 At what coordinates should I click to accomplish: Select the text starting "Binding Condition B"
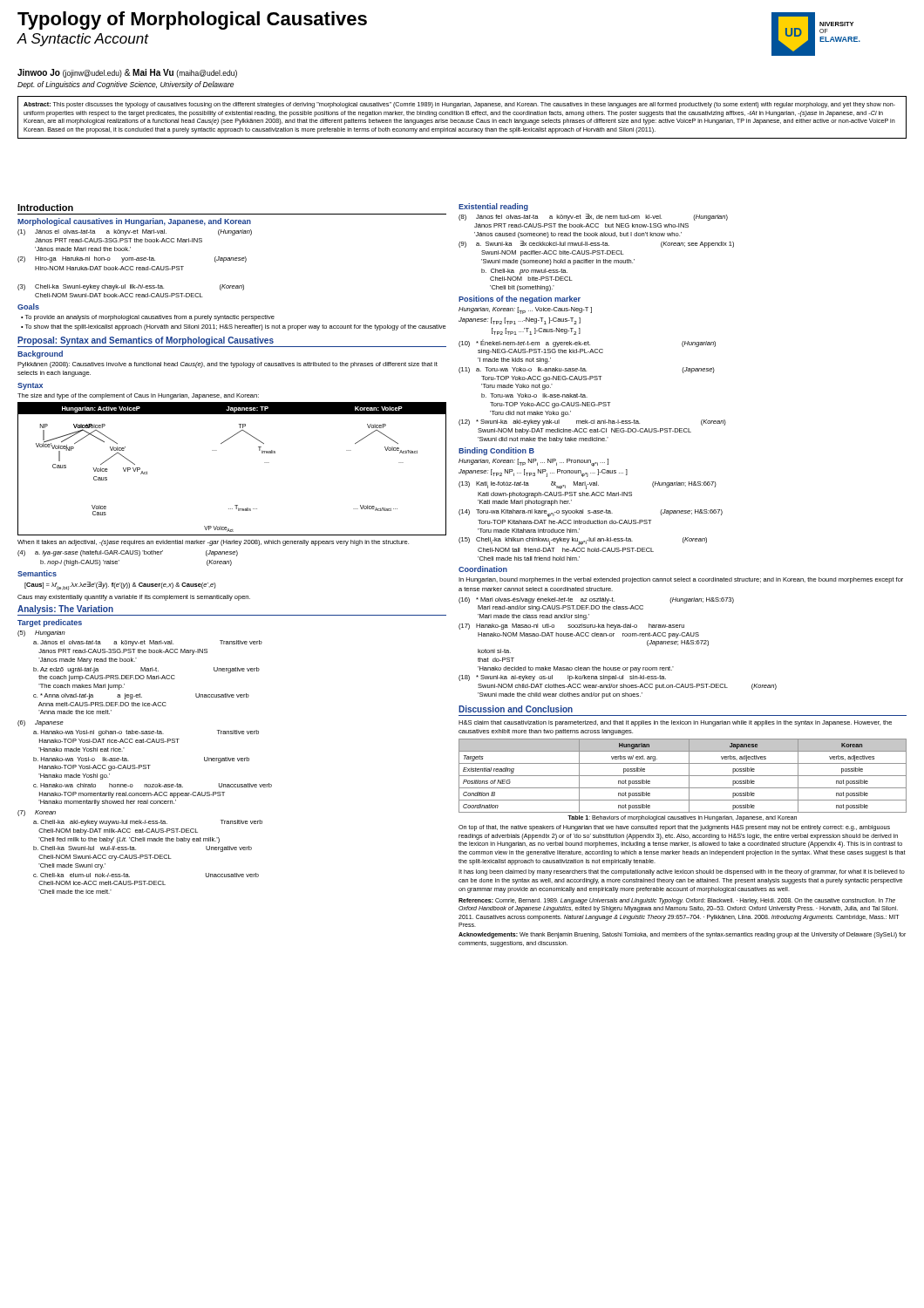496,450
